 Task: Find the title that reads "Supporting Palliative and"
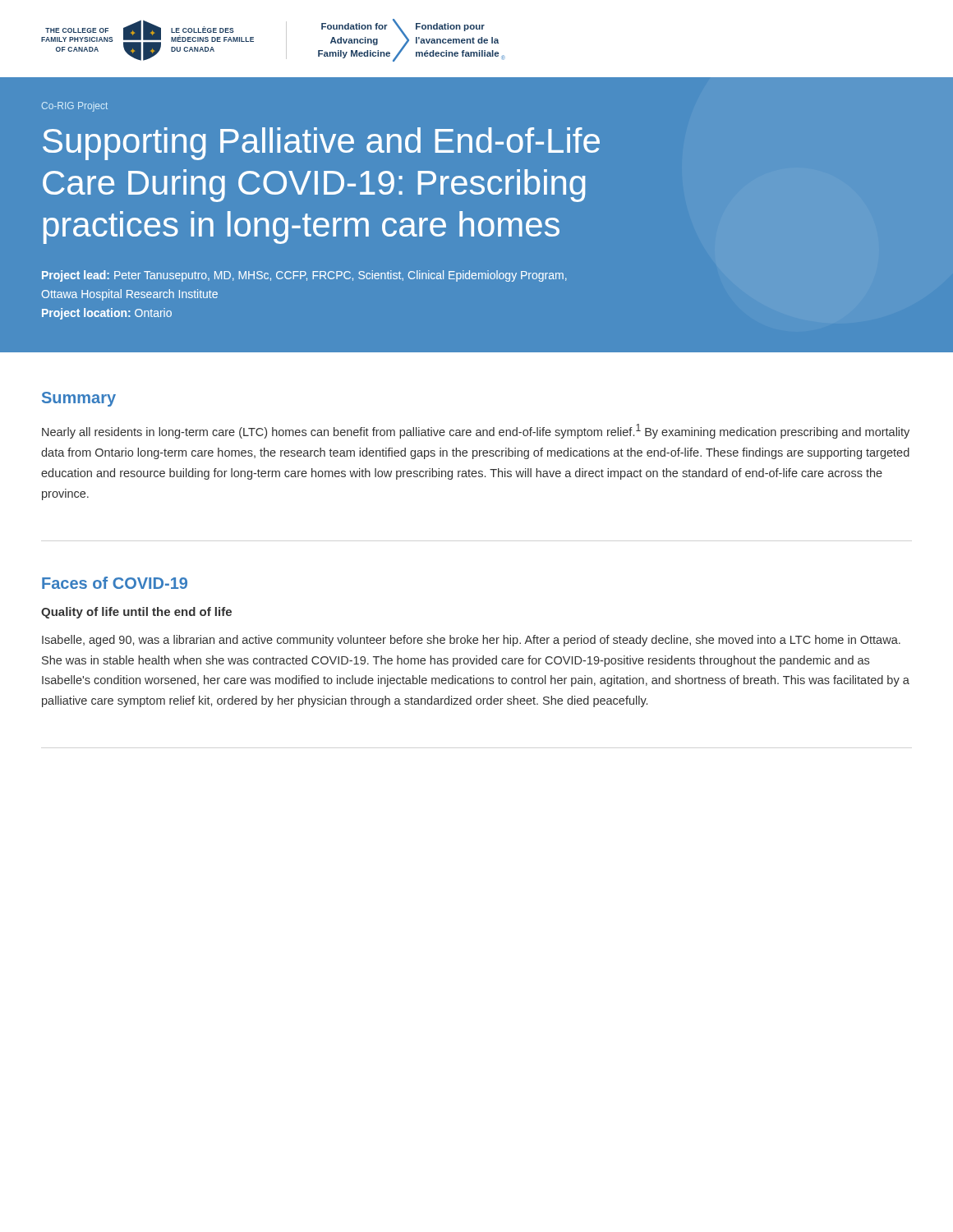[x=321, y=183]
